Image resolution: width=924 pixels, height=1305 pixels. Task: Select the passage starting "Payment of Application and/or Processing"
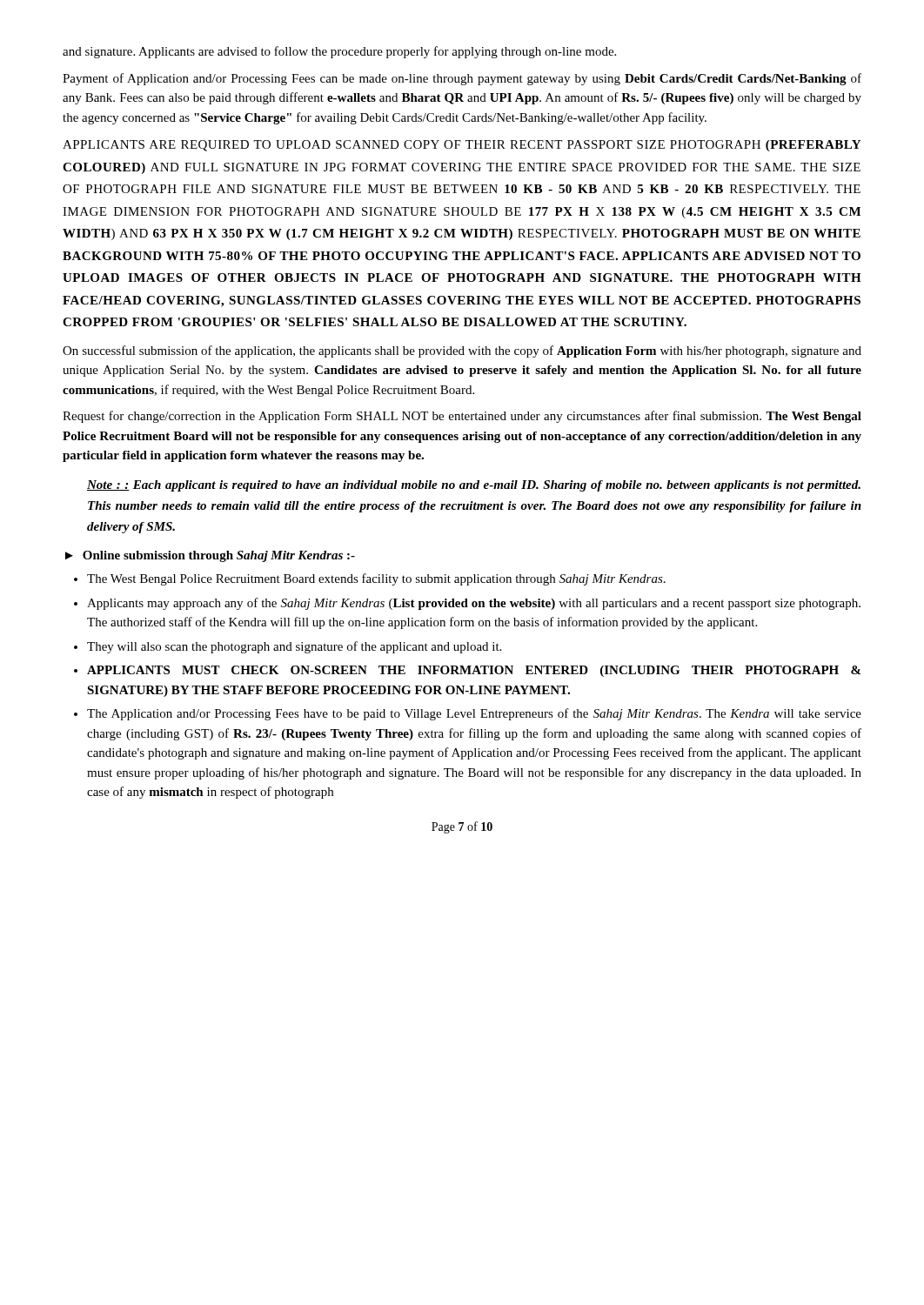(462, 98)
